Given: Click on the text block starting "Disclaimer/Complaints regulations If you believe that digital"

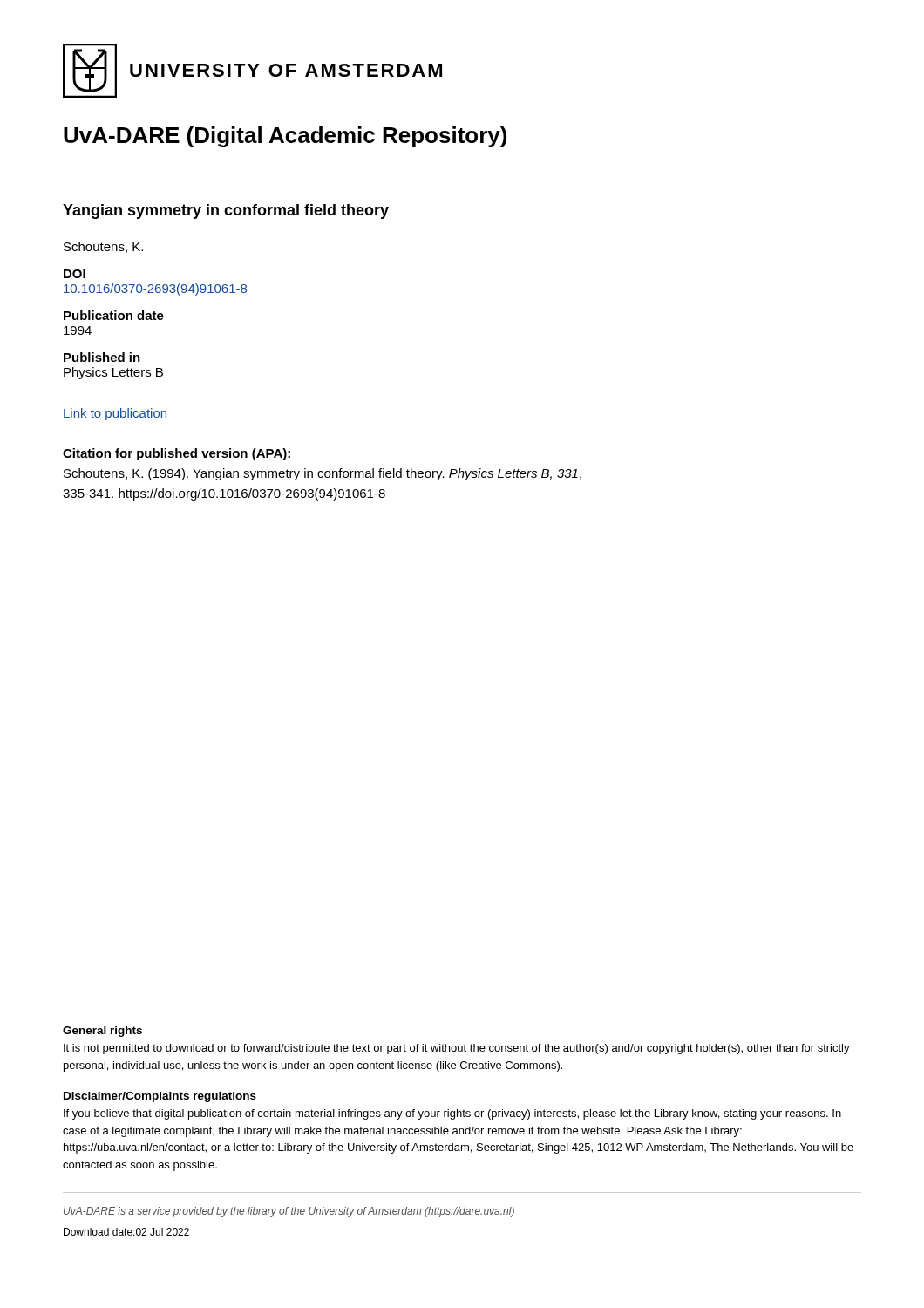Looking at the screenshot, I should (x=462, y=1131).
